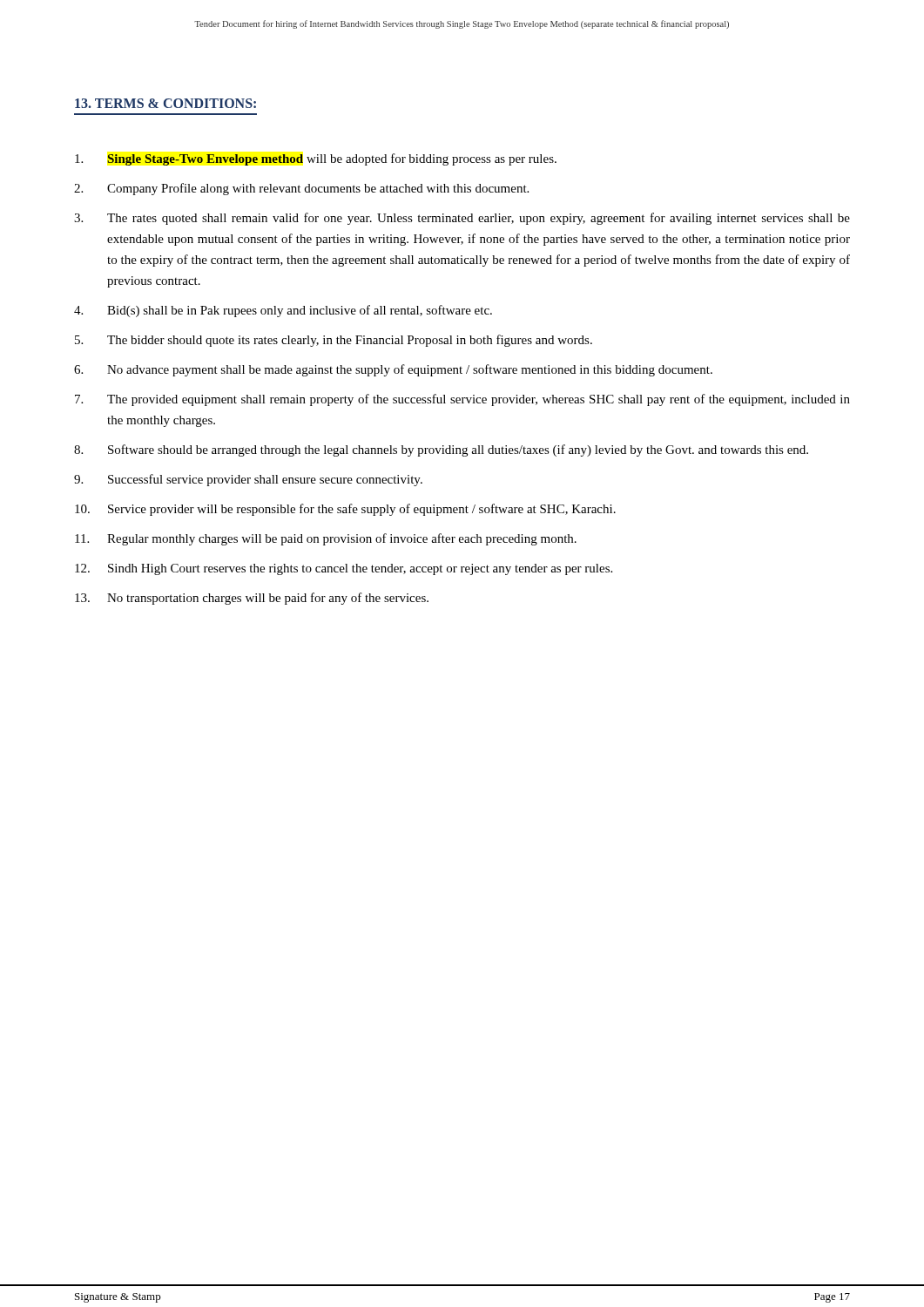This screenshot has width=924, height=1307.
Task: Point to the element starting "Single Stage-Two Envelope method"
Action: [x=462, y=159]
